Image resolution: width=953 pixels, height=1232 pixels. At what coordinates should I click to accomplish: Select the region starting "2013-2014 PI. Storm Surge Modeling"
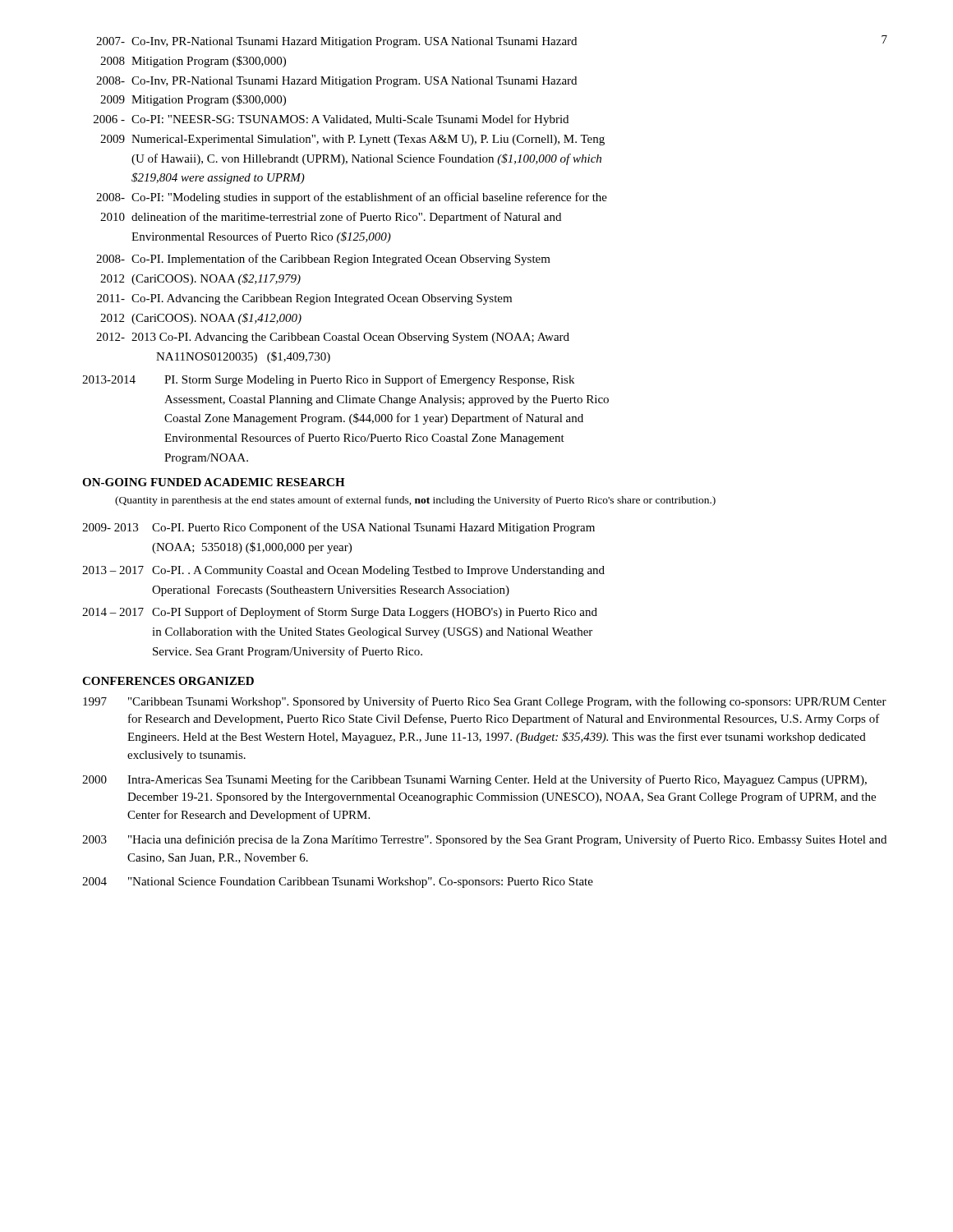(x=485, y=380)
